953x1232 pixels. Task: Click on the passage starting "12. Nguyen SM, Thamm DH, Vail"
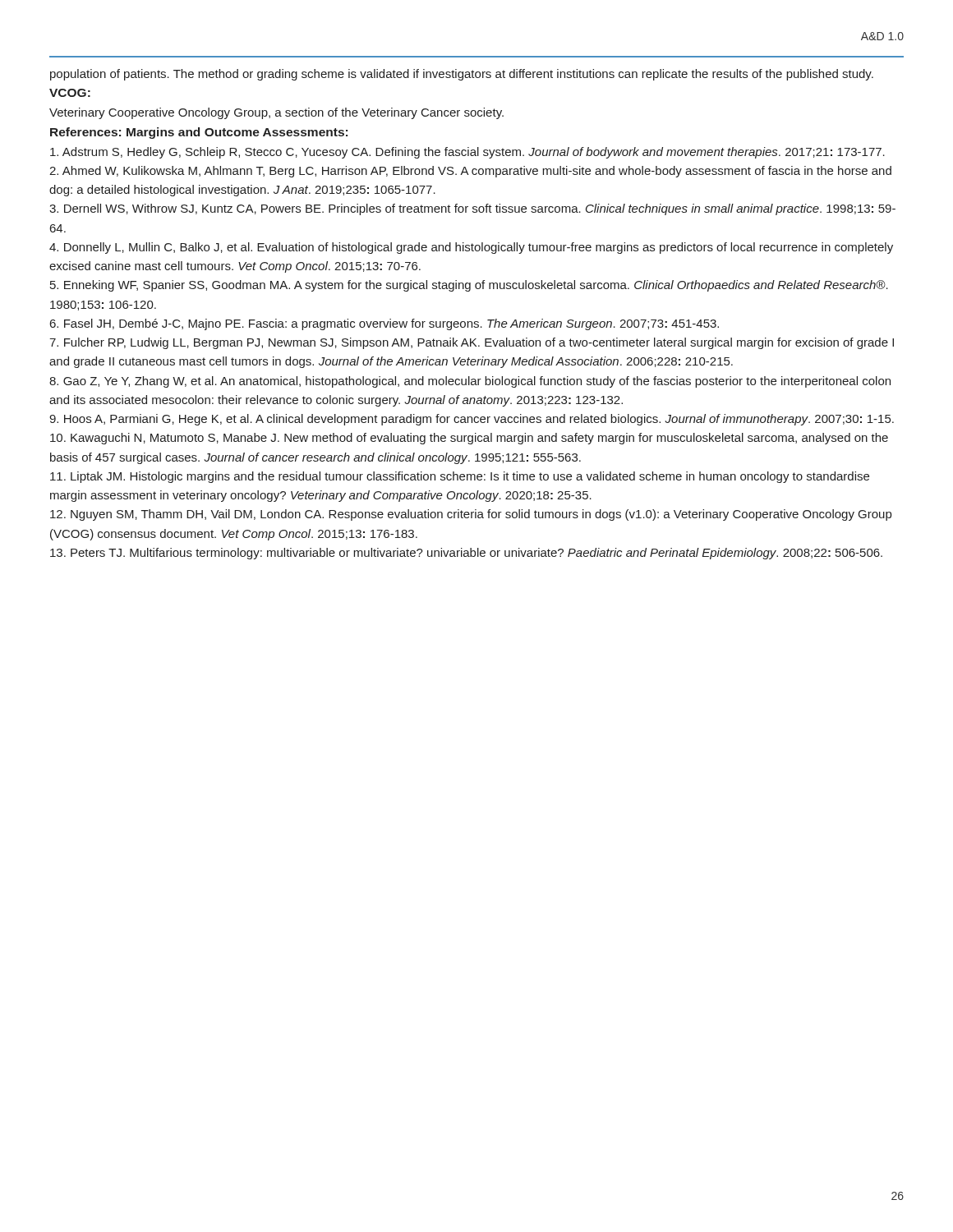471,524
